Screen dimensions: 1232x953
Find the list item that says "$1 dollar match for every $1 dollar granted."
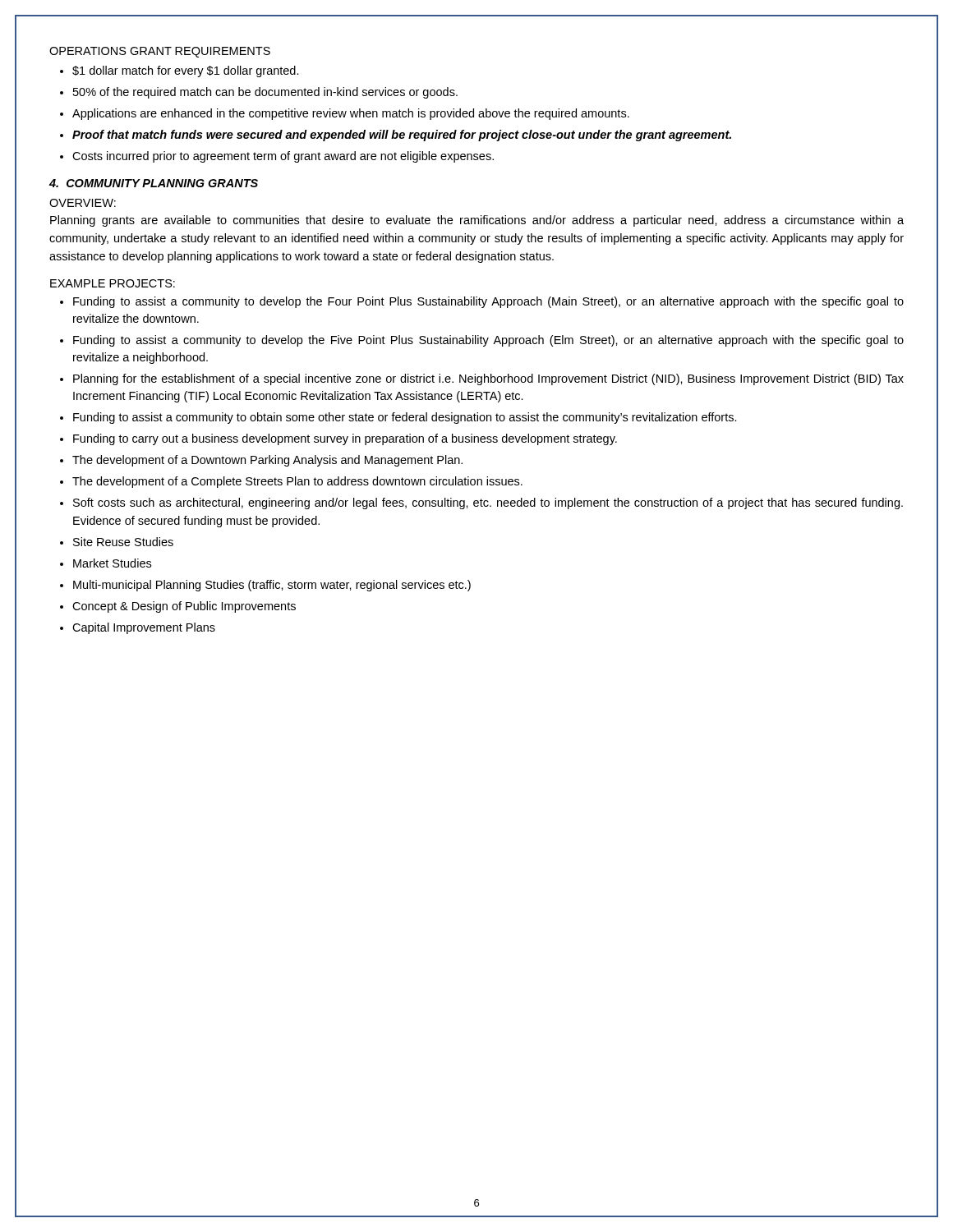pos(180,71)
